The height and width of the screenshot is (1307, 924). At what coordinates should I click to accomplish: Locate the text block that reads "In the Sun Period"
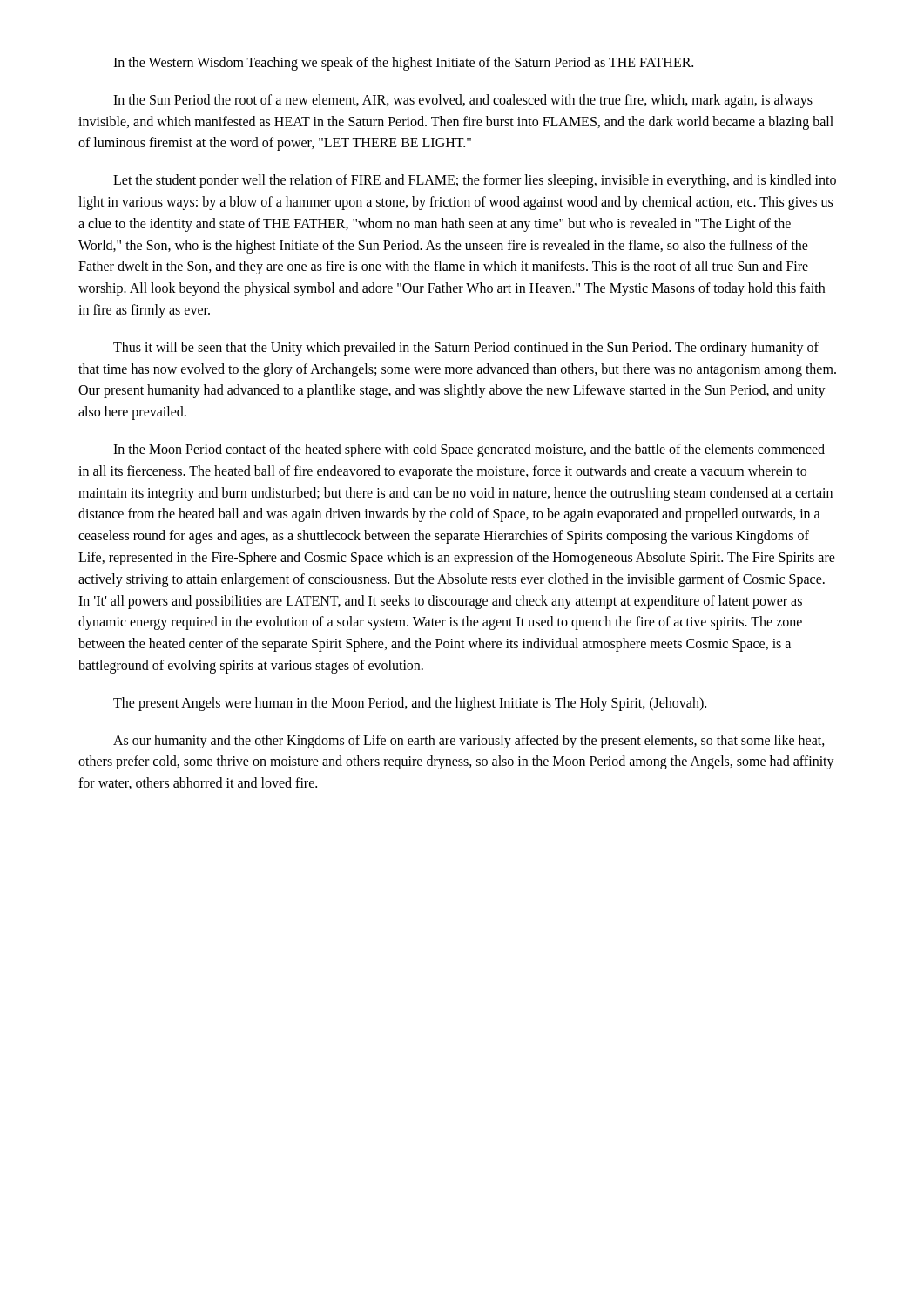[456, 121]
